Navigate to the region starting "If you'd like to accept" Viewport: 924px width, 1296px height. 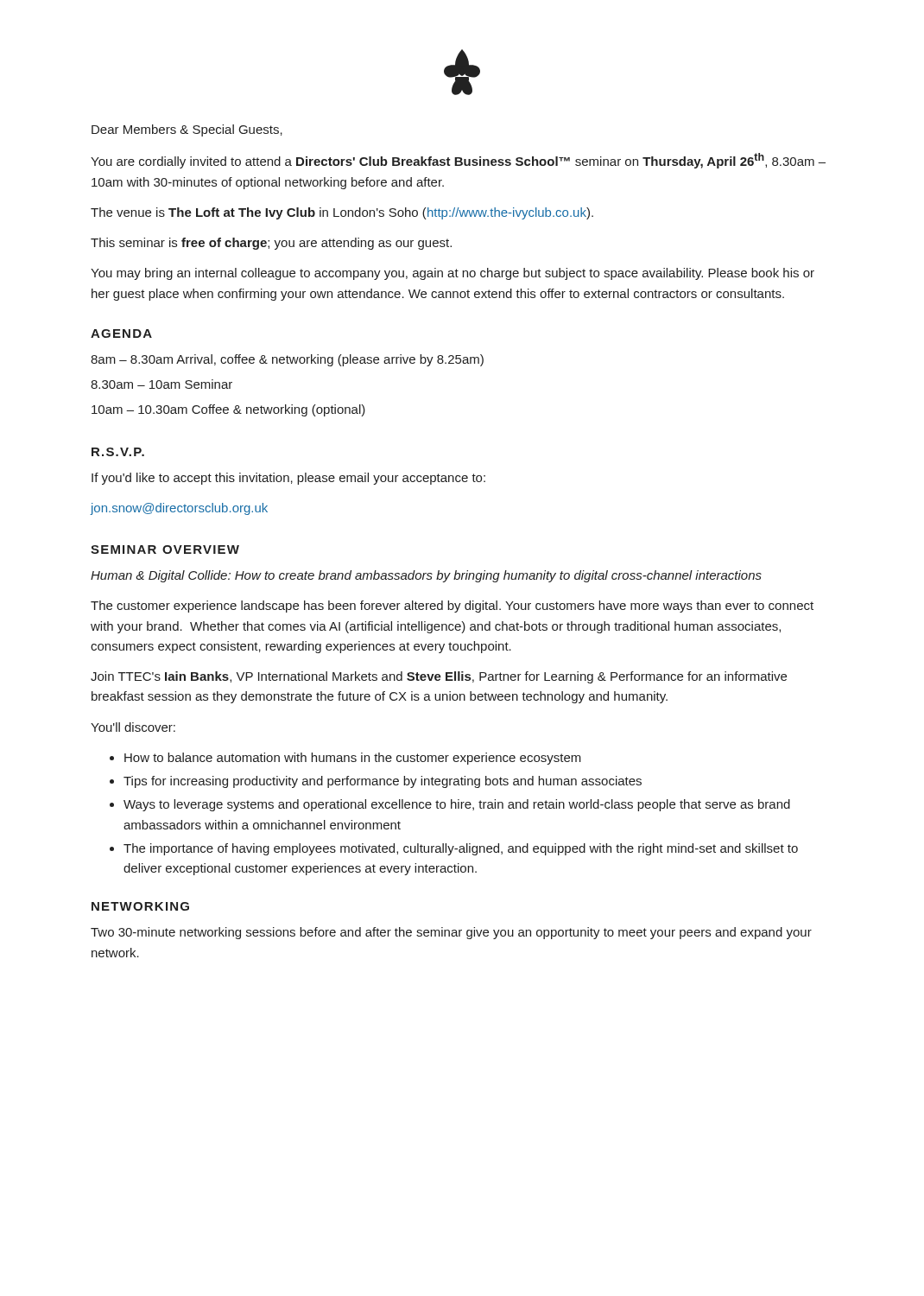tap(288, 477)
